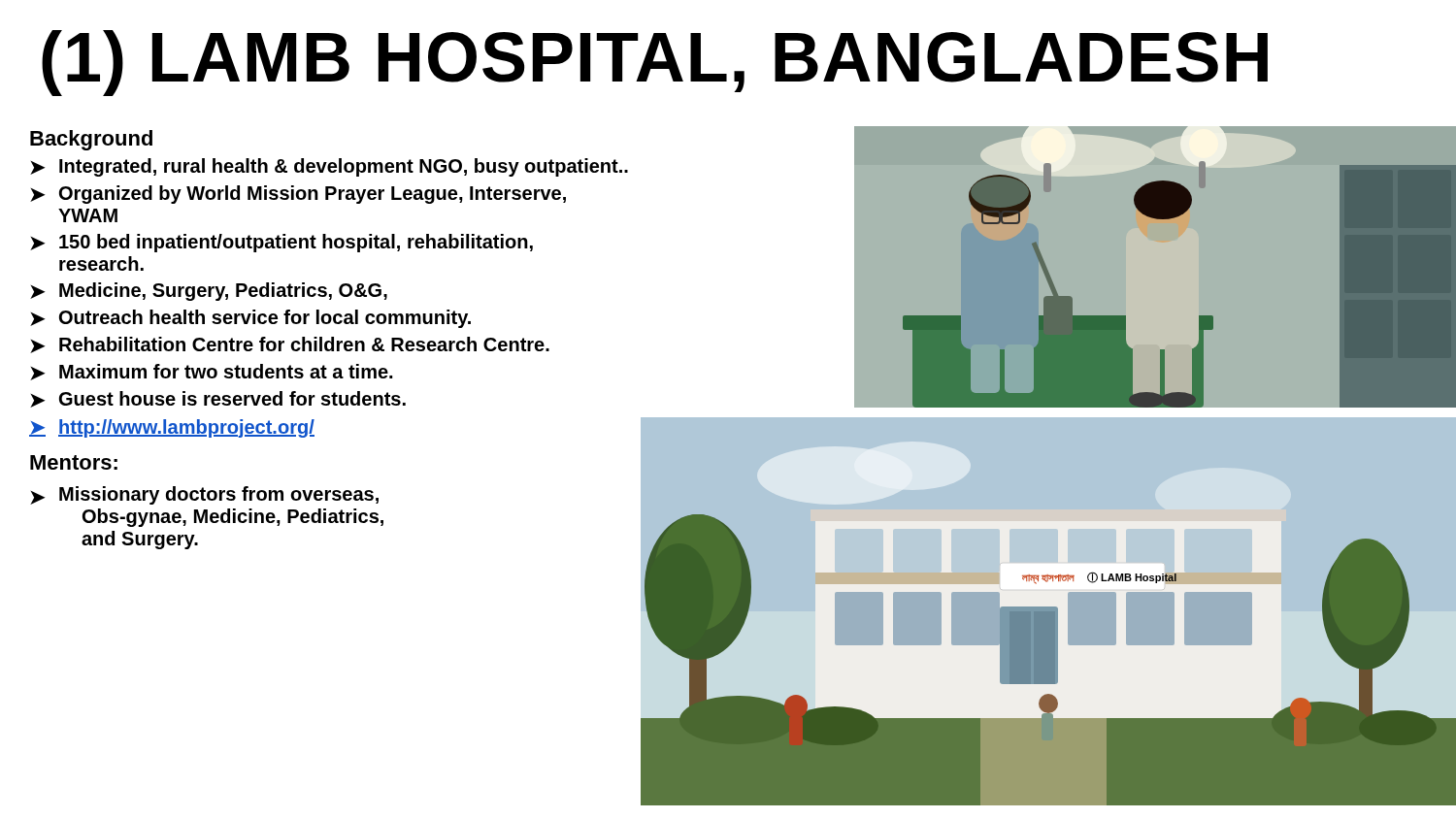The height and width of the screenshot is (819, 1456).
Task: Click on the element starting "➤ Medicine, Surgery, Pediatrics, O&G,"
Action: click(x=209, y=291)
